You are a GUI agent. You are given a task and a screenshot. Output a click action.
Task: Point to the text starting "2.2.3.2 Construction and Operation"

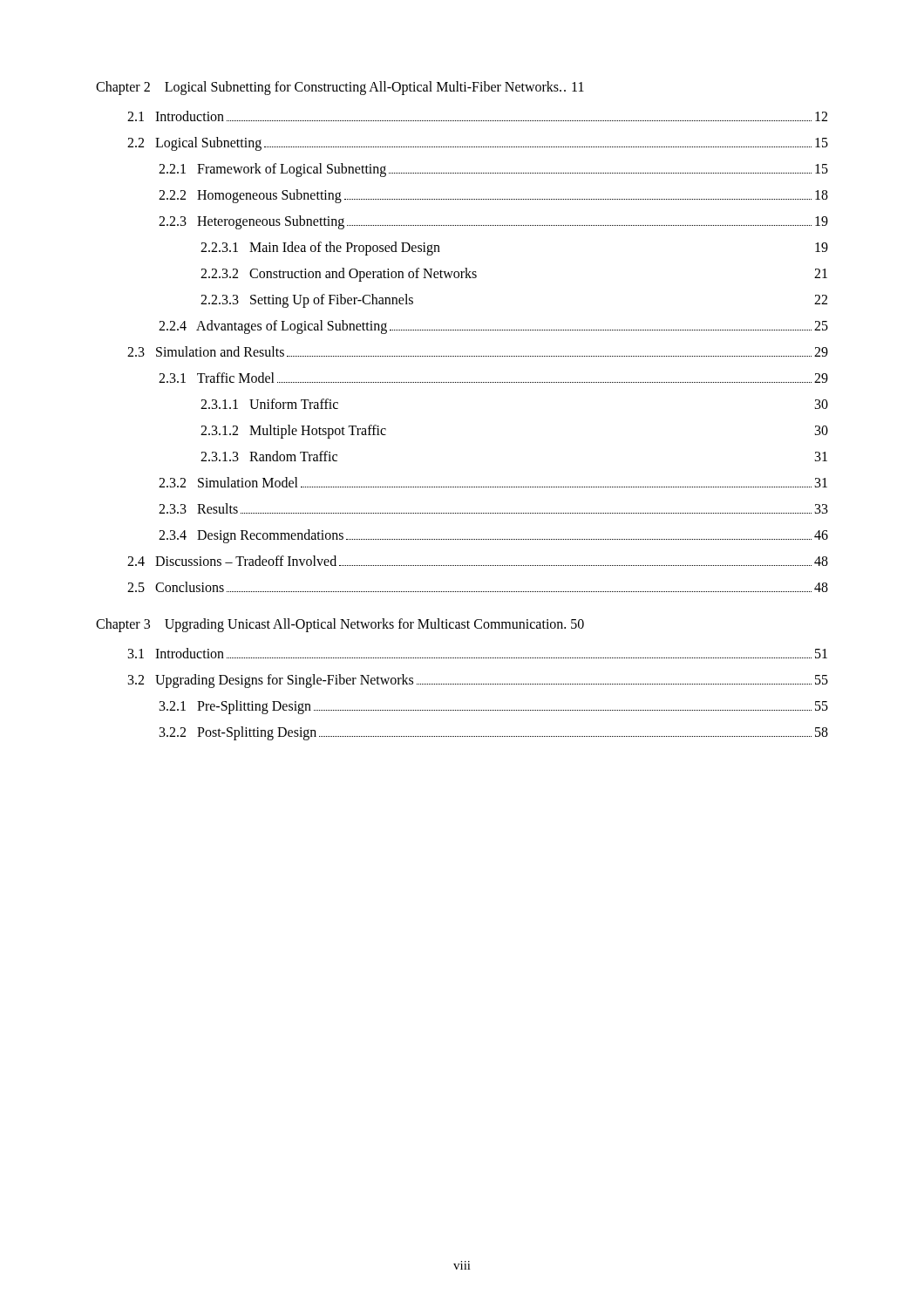coord(343,274)
